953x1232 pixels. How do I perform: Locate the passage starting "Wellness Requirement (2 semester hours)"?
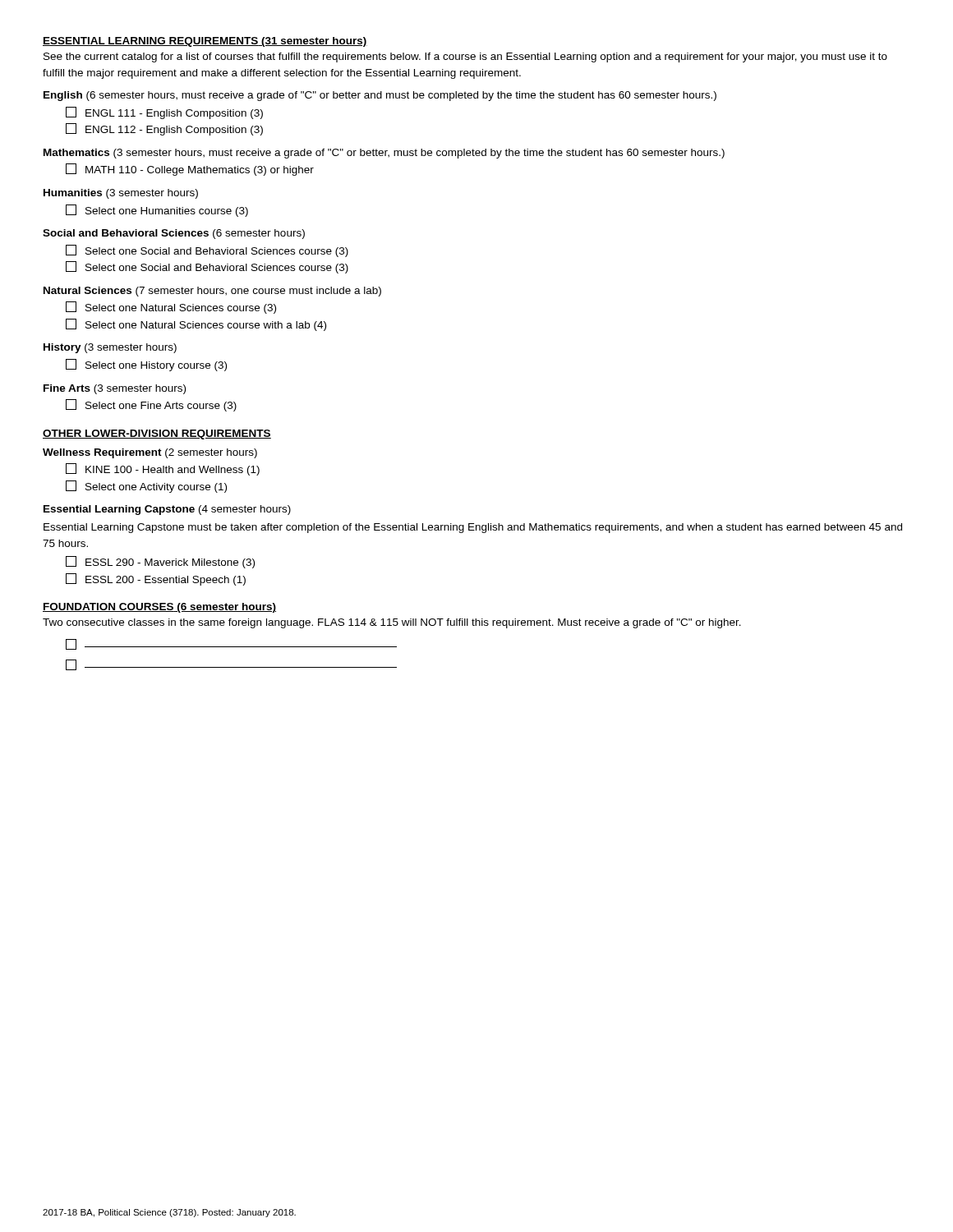150,452
